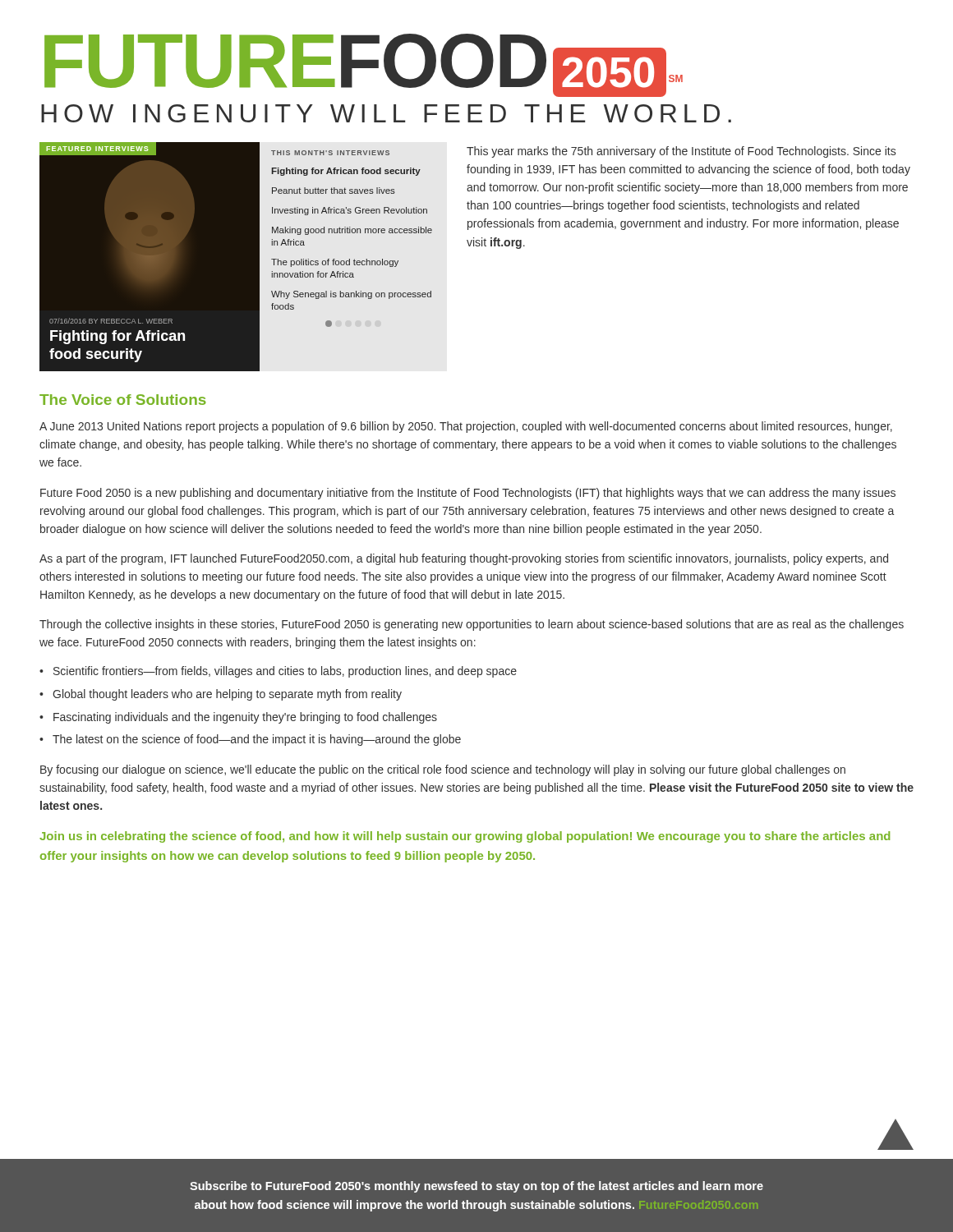Find the block on this page that starts "Fascinating individuals and the ingenuity they're bringing to"

click(x=245, y=717)
